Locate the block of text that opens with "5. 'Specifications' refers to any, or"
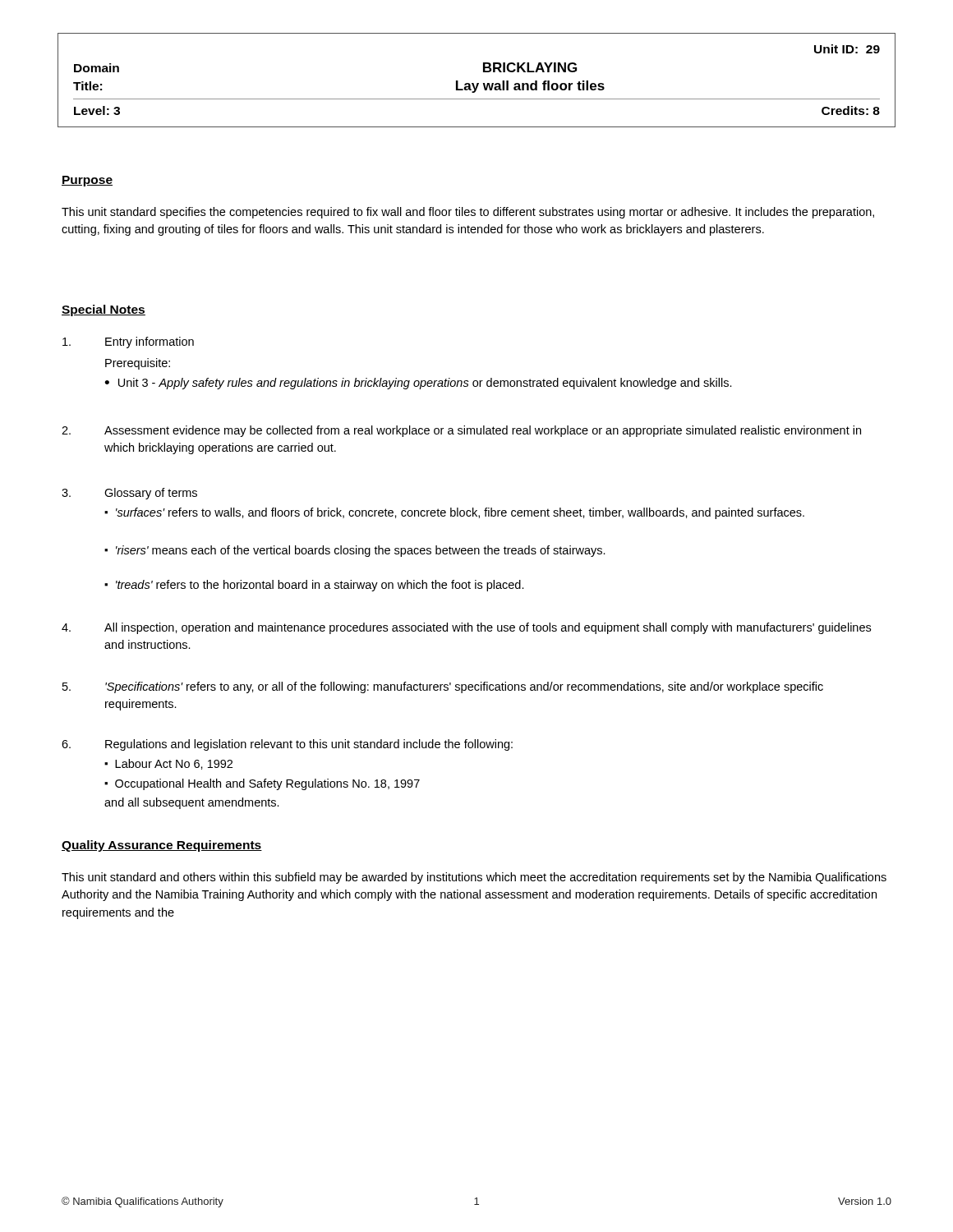The image size is (953, 1232). (476, 696)
